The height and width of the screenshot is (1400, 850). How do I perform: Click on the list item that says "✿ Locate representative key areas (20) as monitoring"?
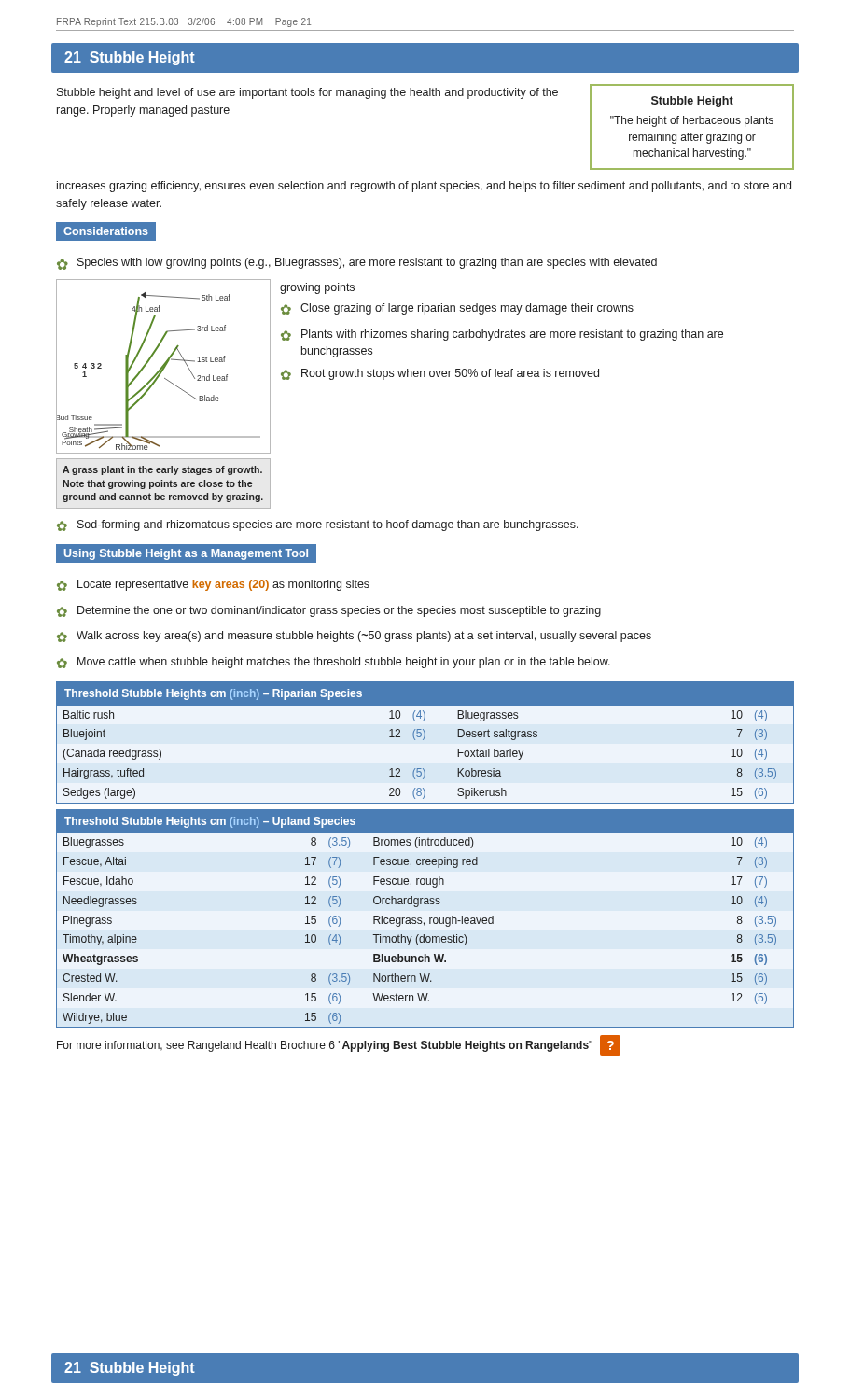click(x=213, y=585)
